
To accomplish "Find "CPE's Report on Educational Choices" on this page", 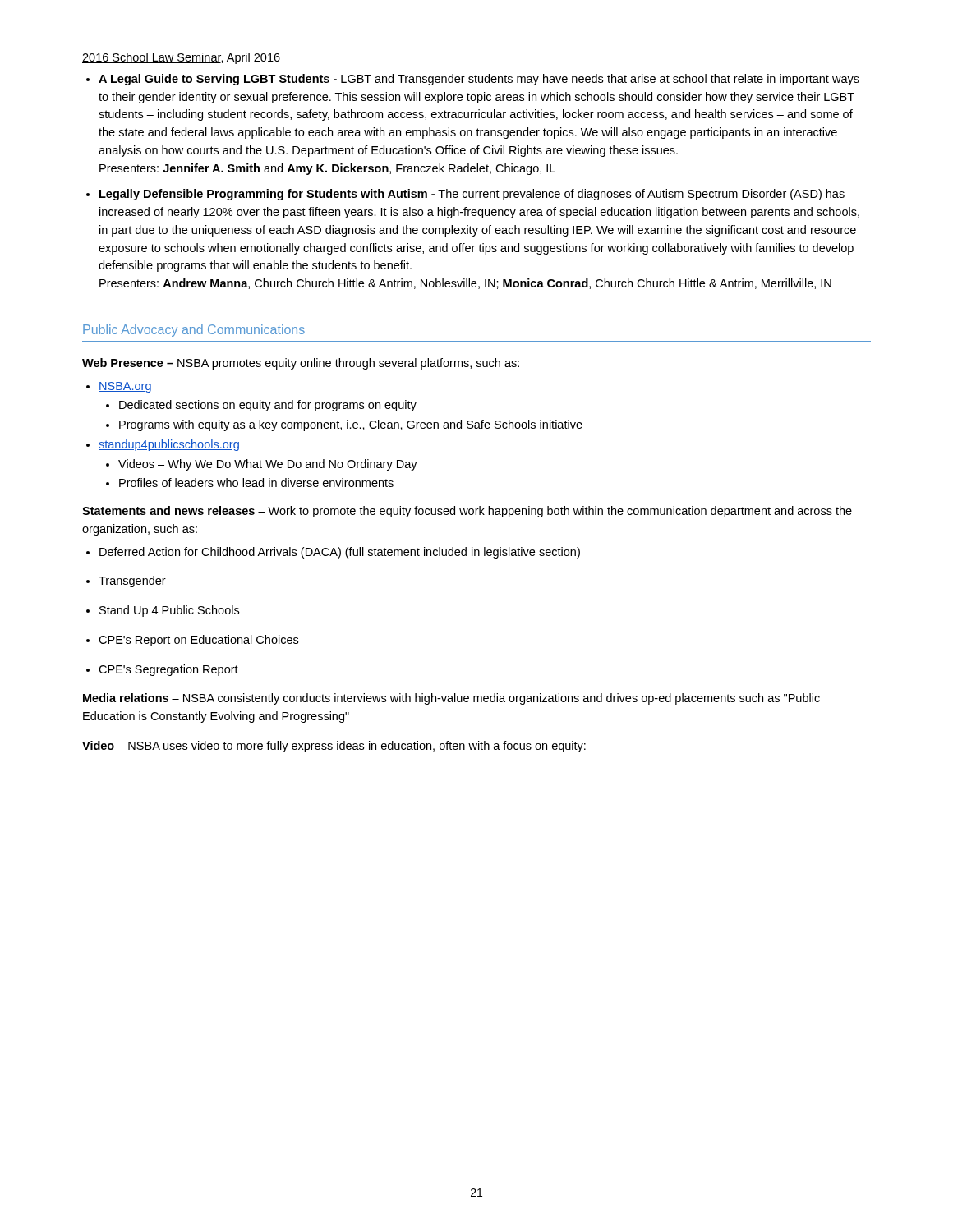I will [x=198, y=641].
